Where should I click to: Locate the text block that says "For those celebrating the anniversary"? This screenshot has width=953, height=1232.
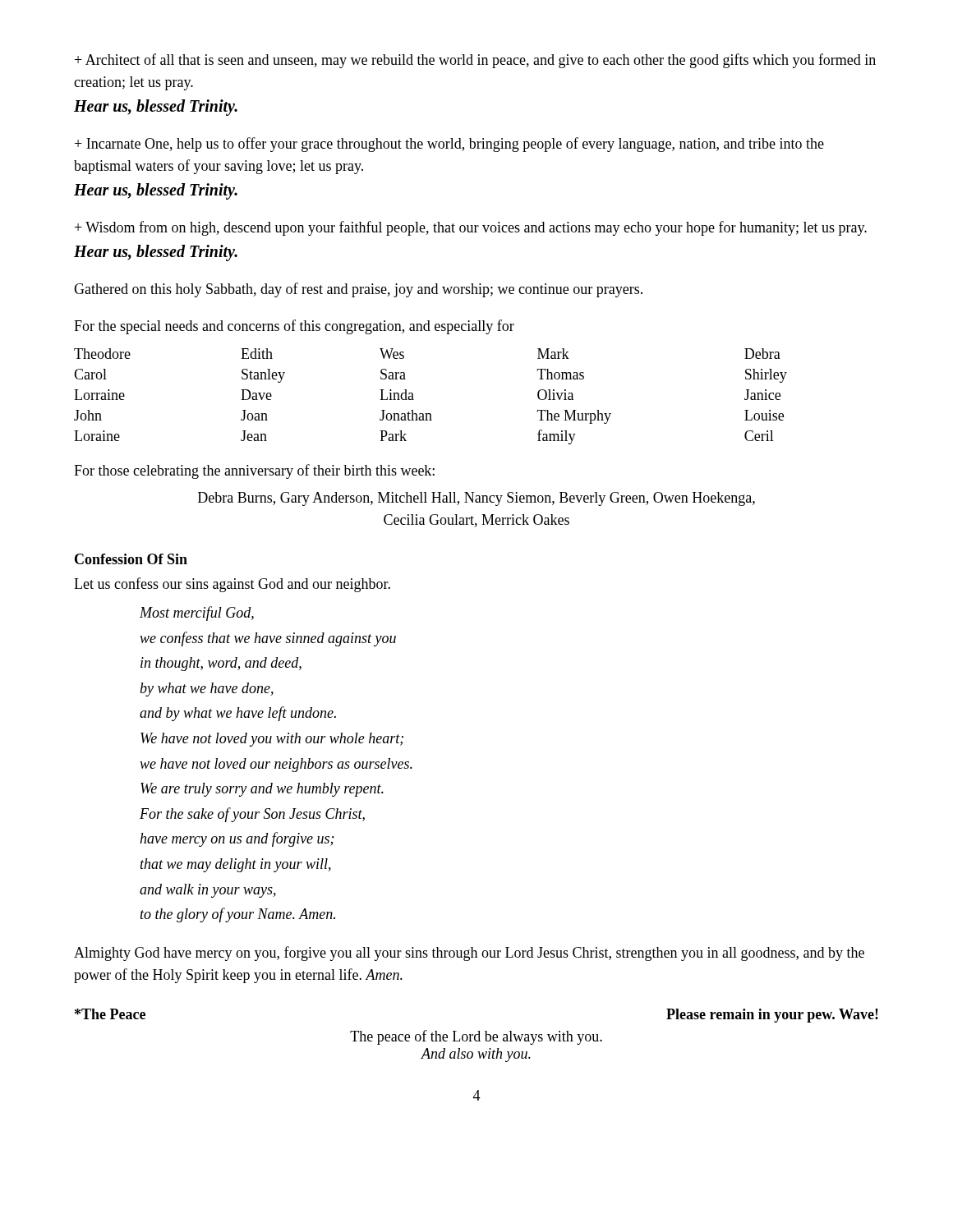tap(255, 471)
